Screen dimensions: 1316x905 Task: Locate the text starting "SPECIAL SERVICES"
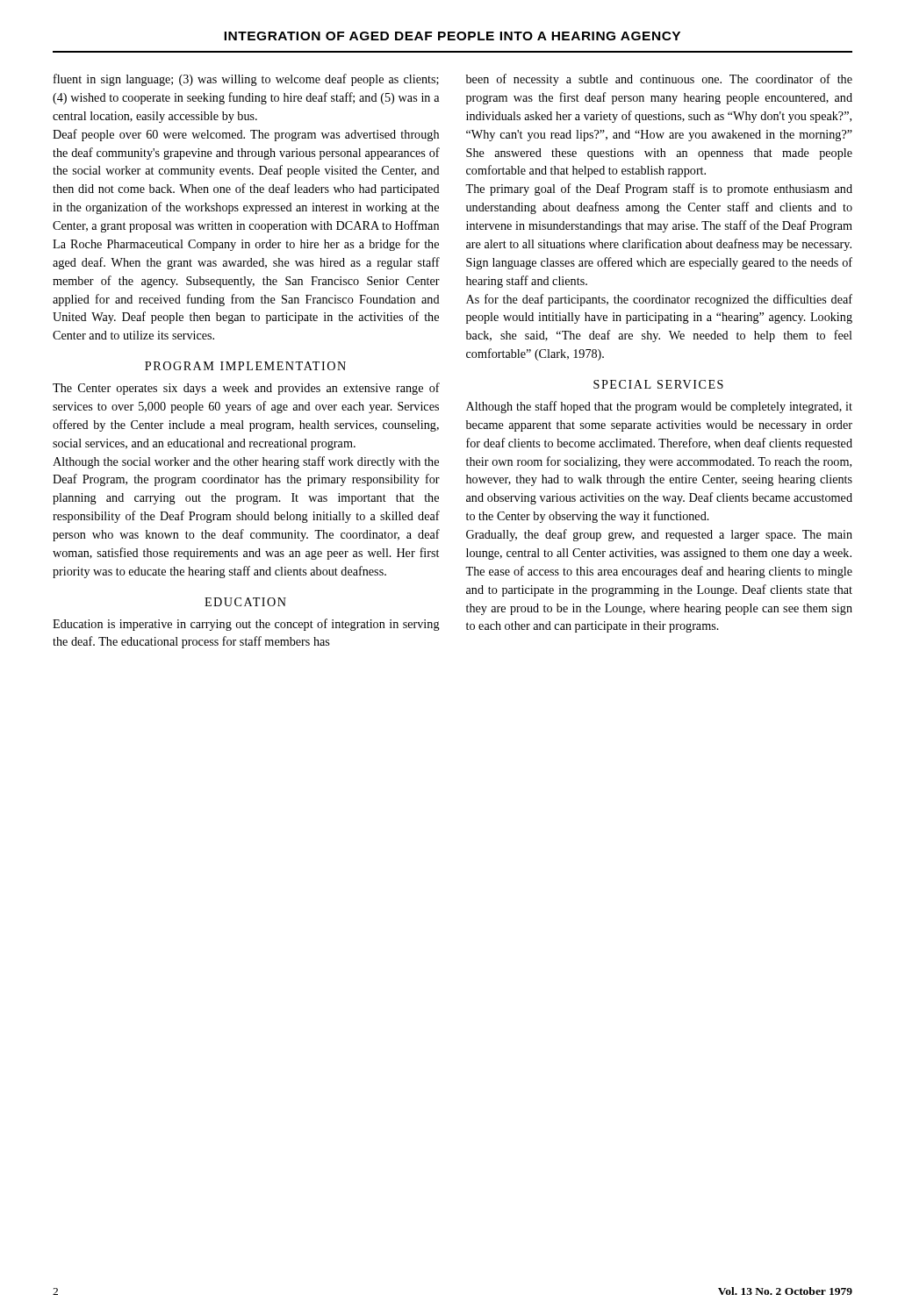point(659,384)
